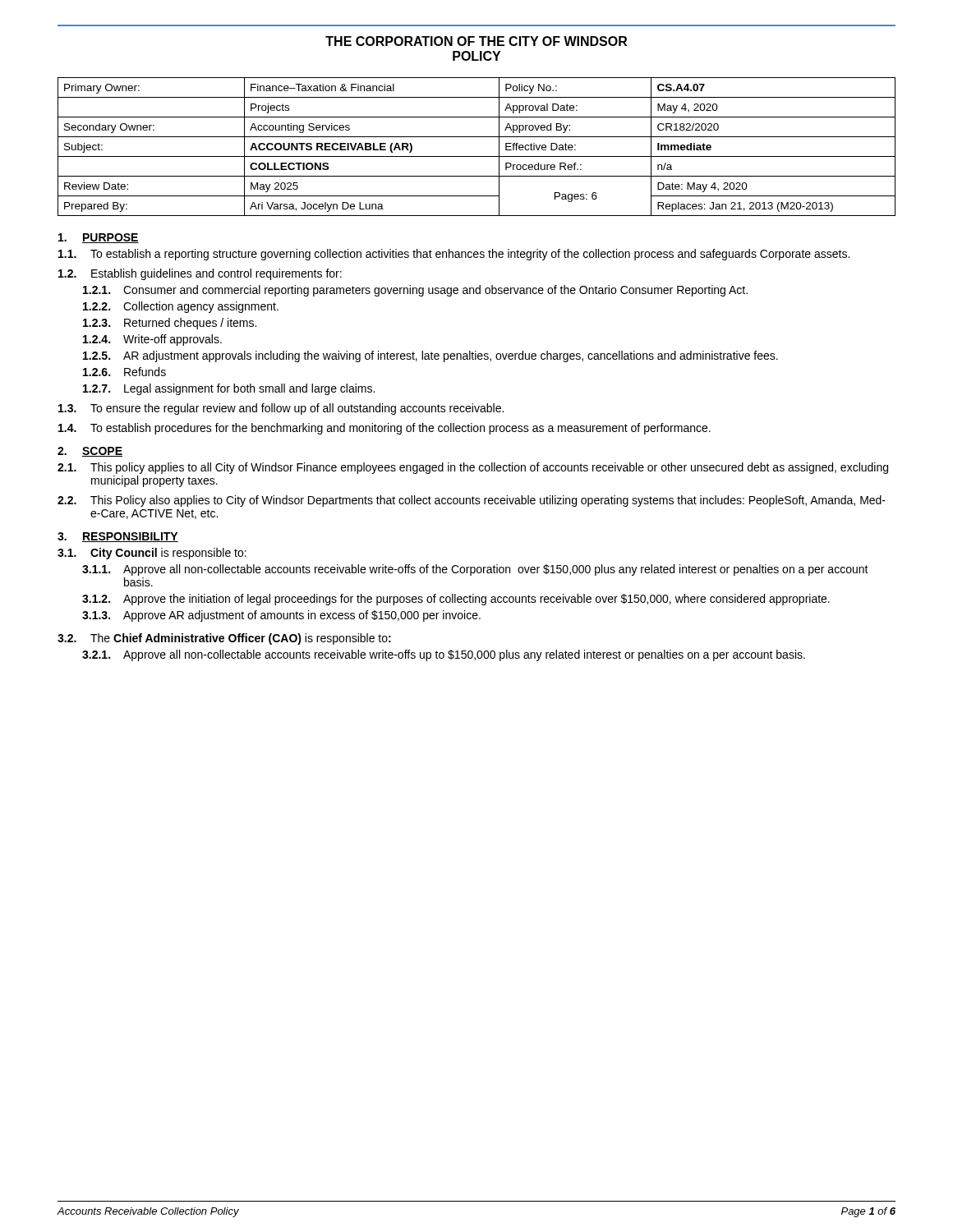Click on the text block starting "3.1. City Council is"

[x=152, y=554]
